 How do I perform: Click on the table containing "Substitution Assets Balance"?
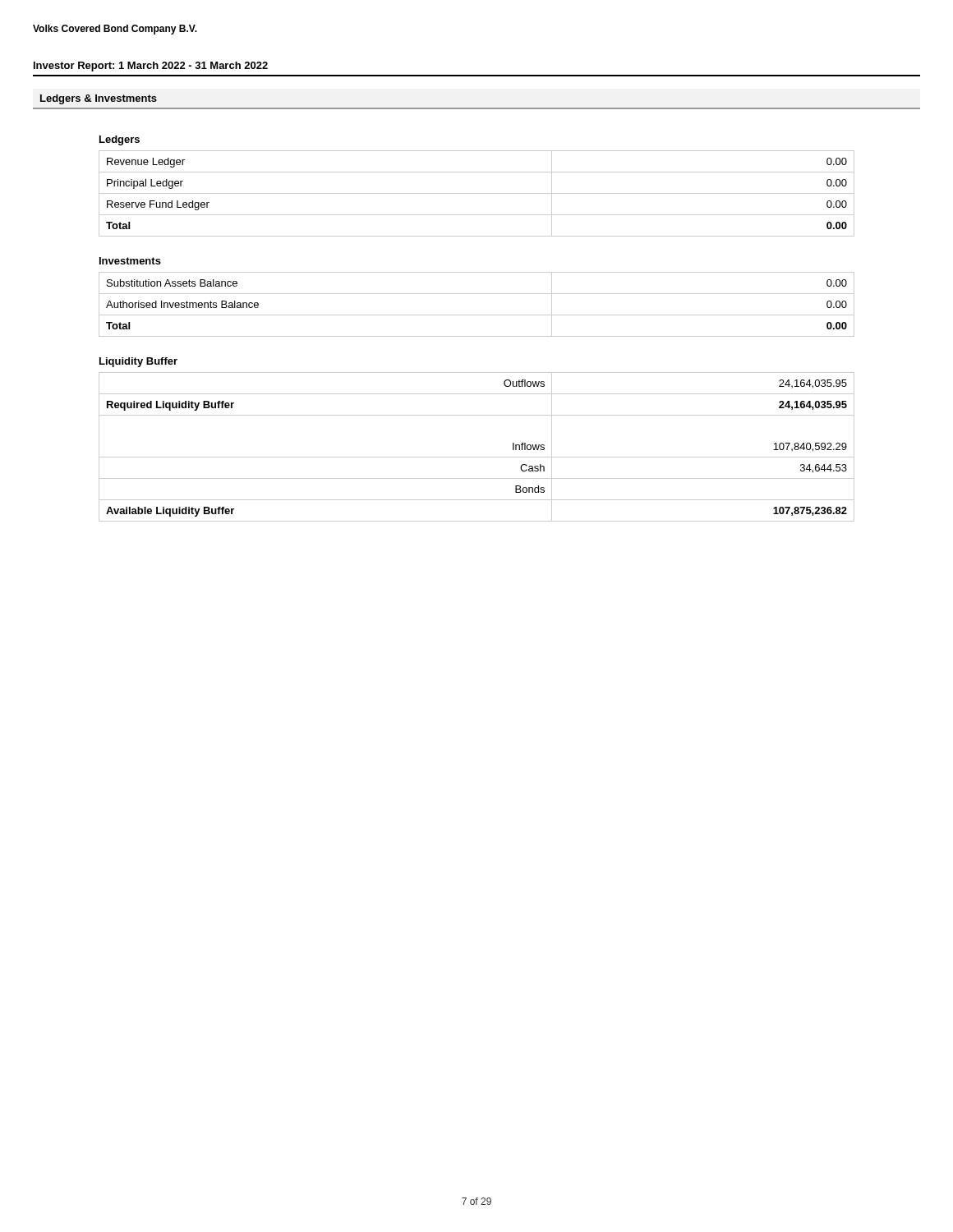(476, 304)
